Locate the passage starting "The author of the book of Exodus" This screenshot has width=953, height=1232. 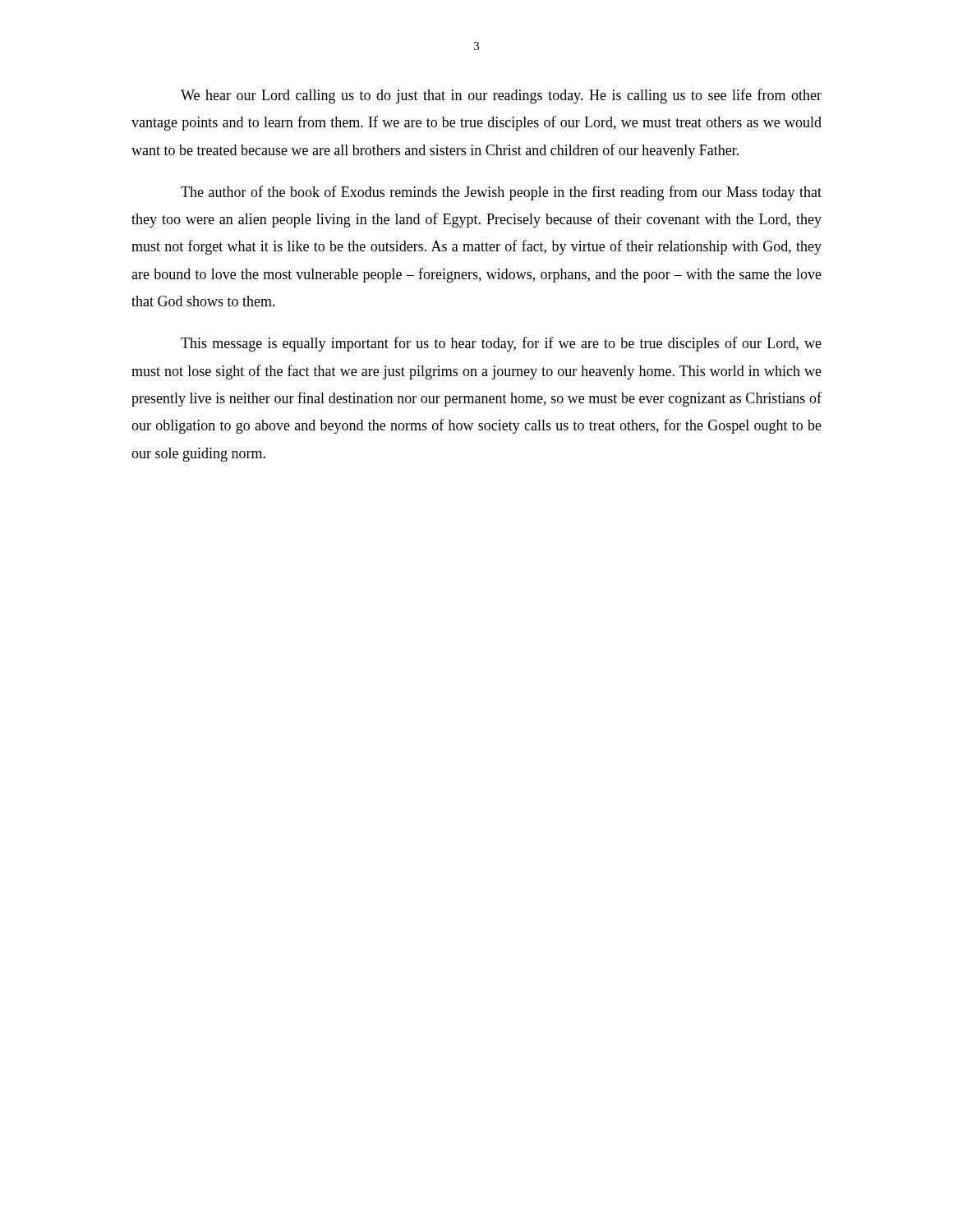coord(476,247)
